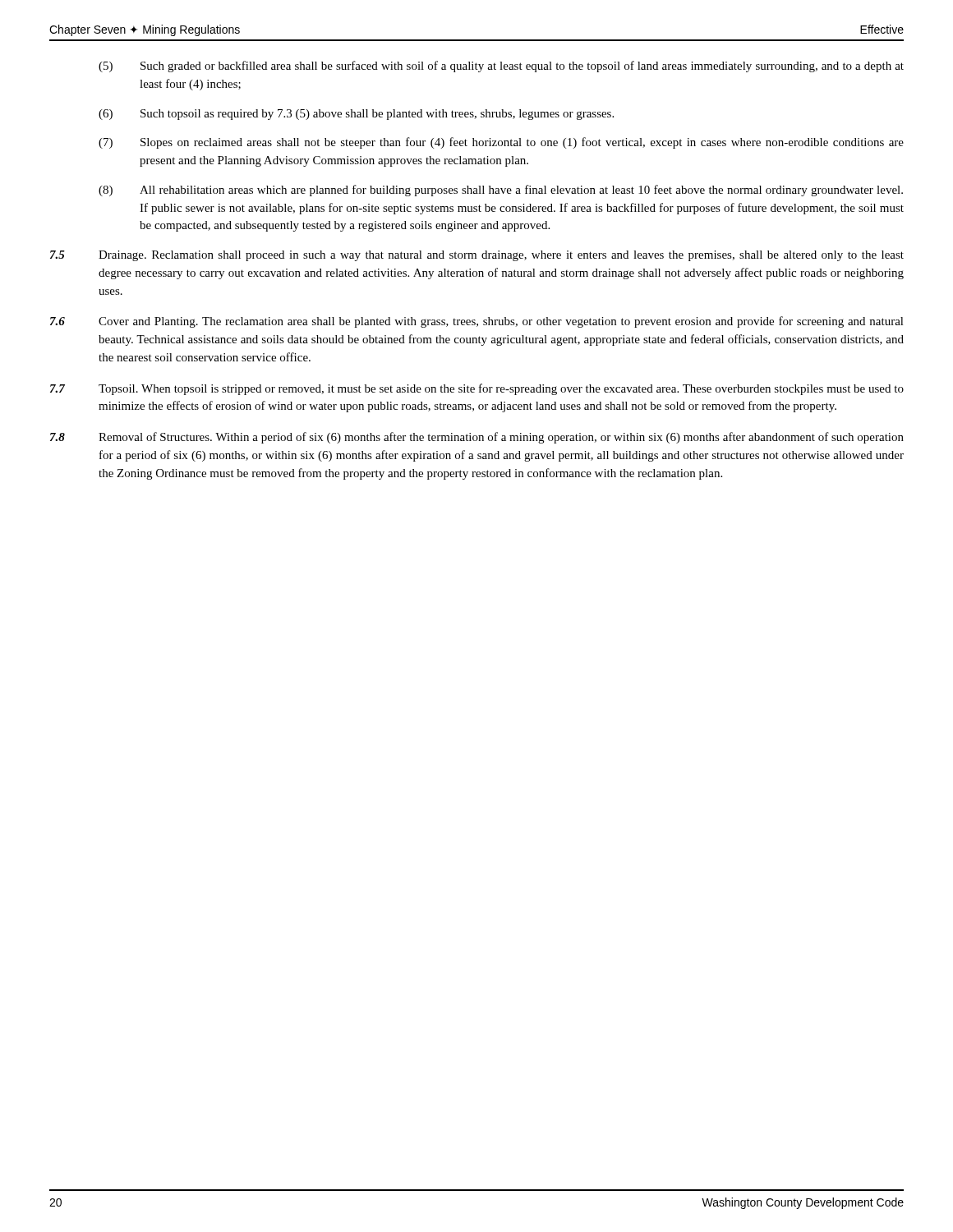The width and height of the screenshot is (953, 1232).
Task: Locate the list item that says "7.8 Removal of Structures."
Action: click(x=476, y=456)
